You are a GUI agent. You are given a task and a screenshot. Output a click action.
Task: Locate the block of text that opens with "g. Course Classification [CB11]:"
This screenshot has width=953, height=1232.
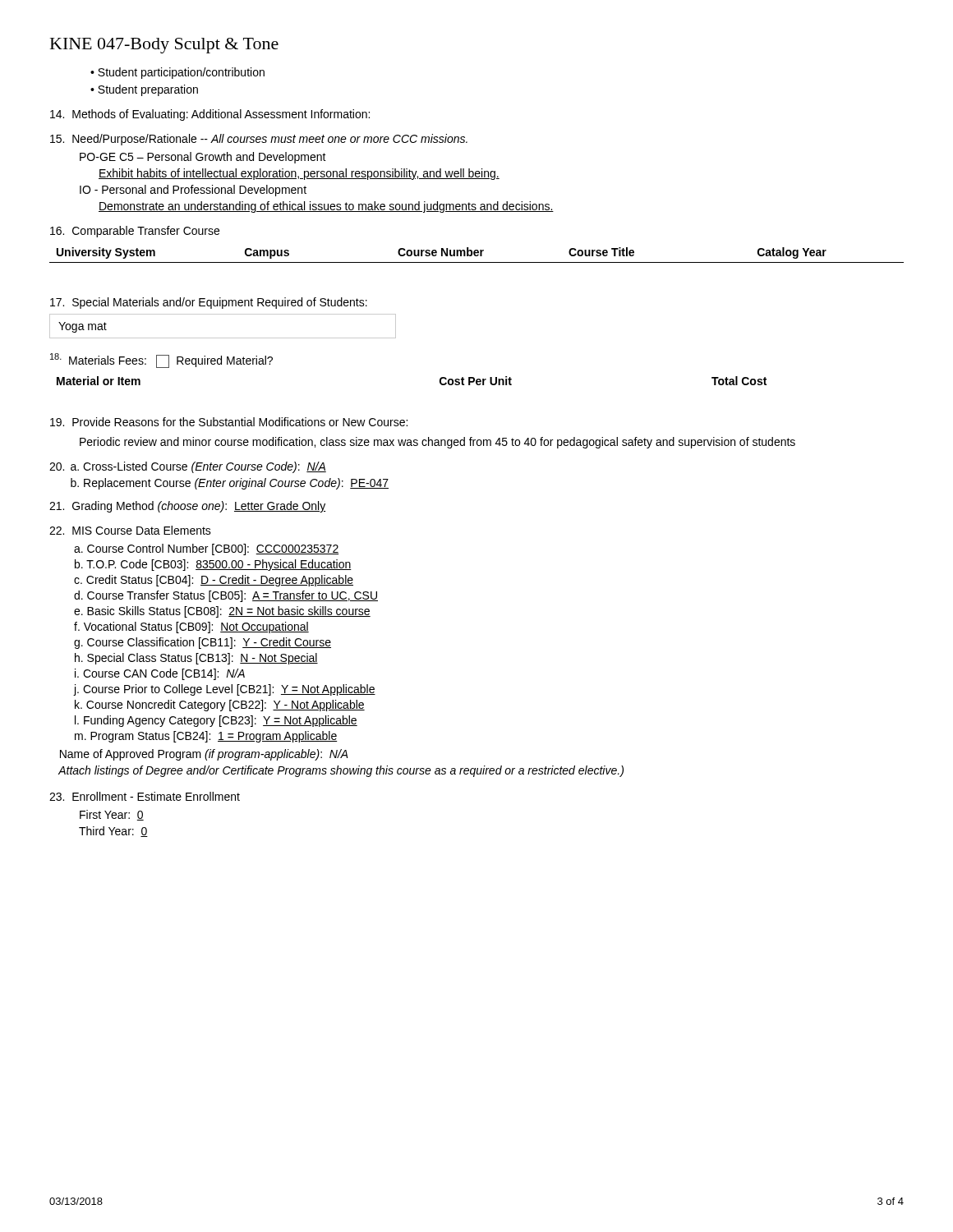pos(203,642)
